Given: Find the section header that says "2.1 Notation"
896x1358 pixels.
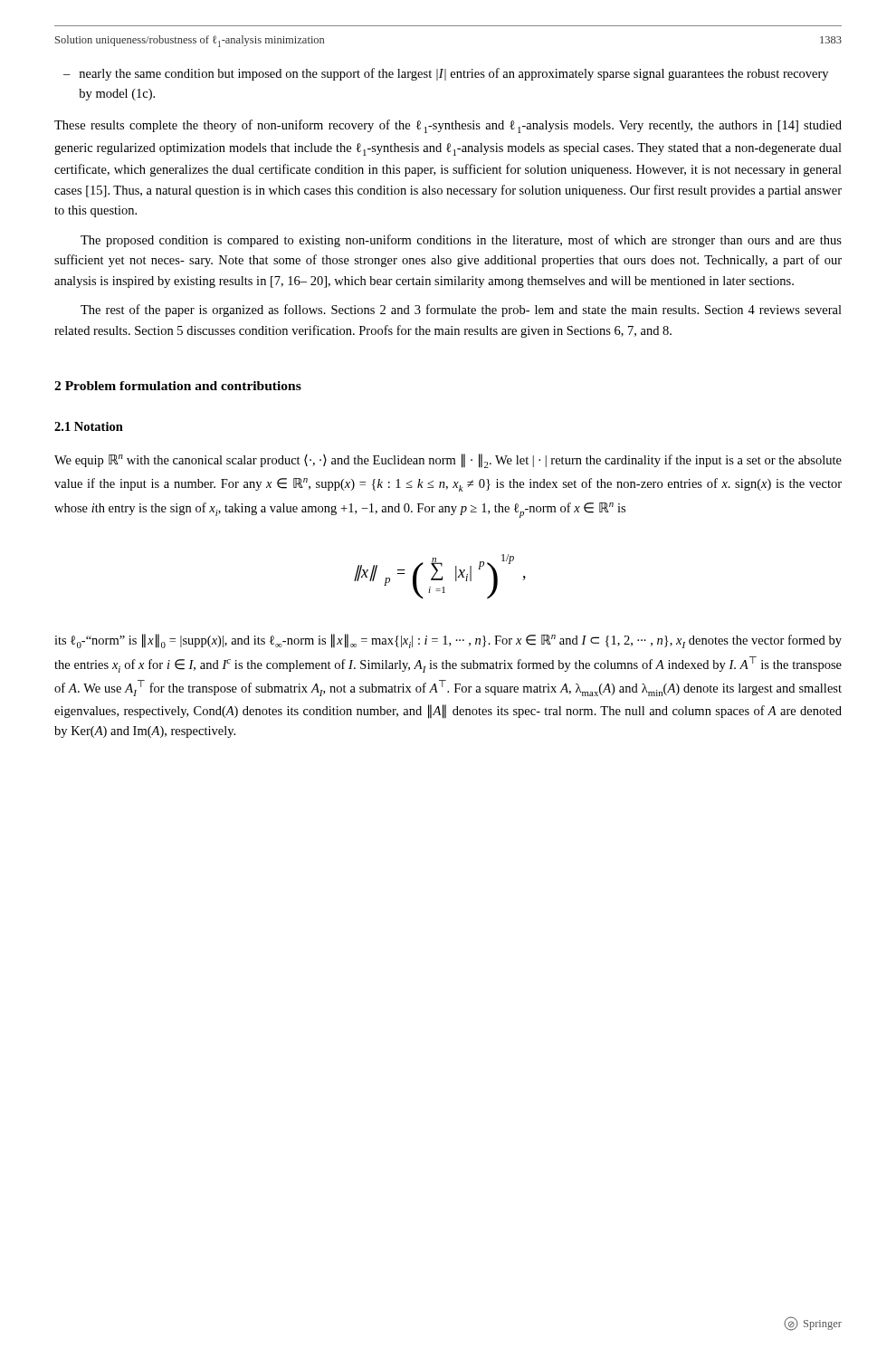Looking at the screenshot, I should [89, 427].
